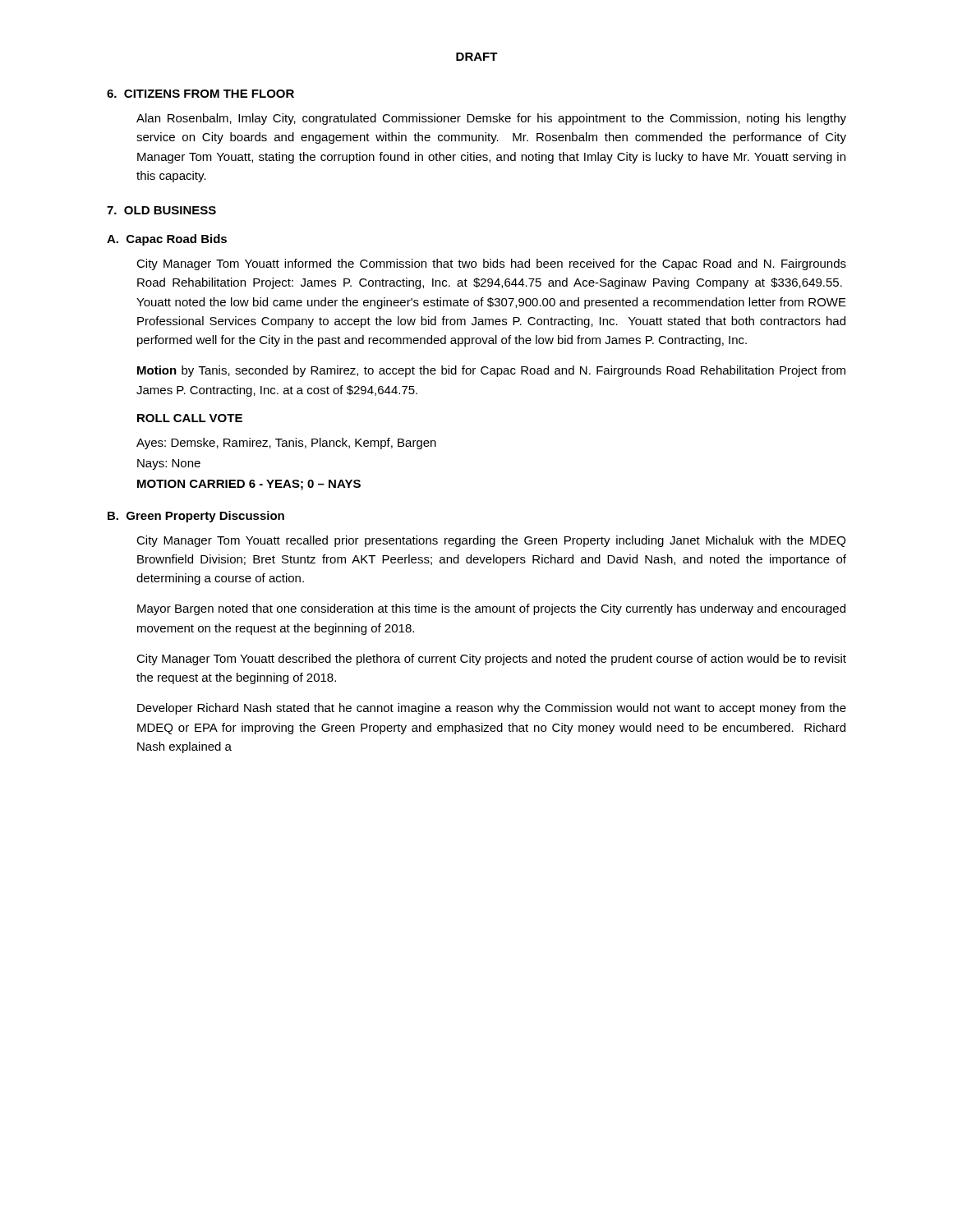Image resolution: width=953 pixels, height=1232 pixels.
Task: Where is the passage that starts "Motion by Tanis, seconded by Ramirez,"?
Action: pyautogui.click(x=491, y=380)
